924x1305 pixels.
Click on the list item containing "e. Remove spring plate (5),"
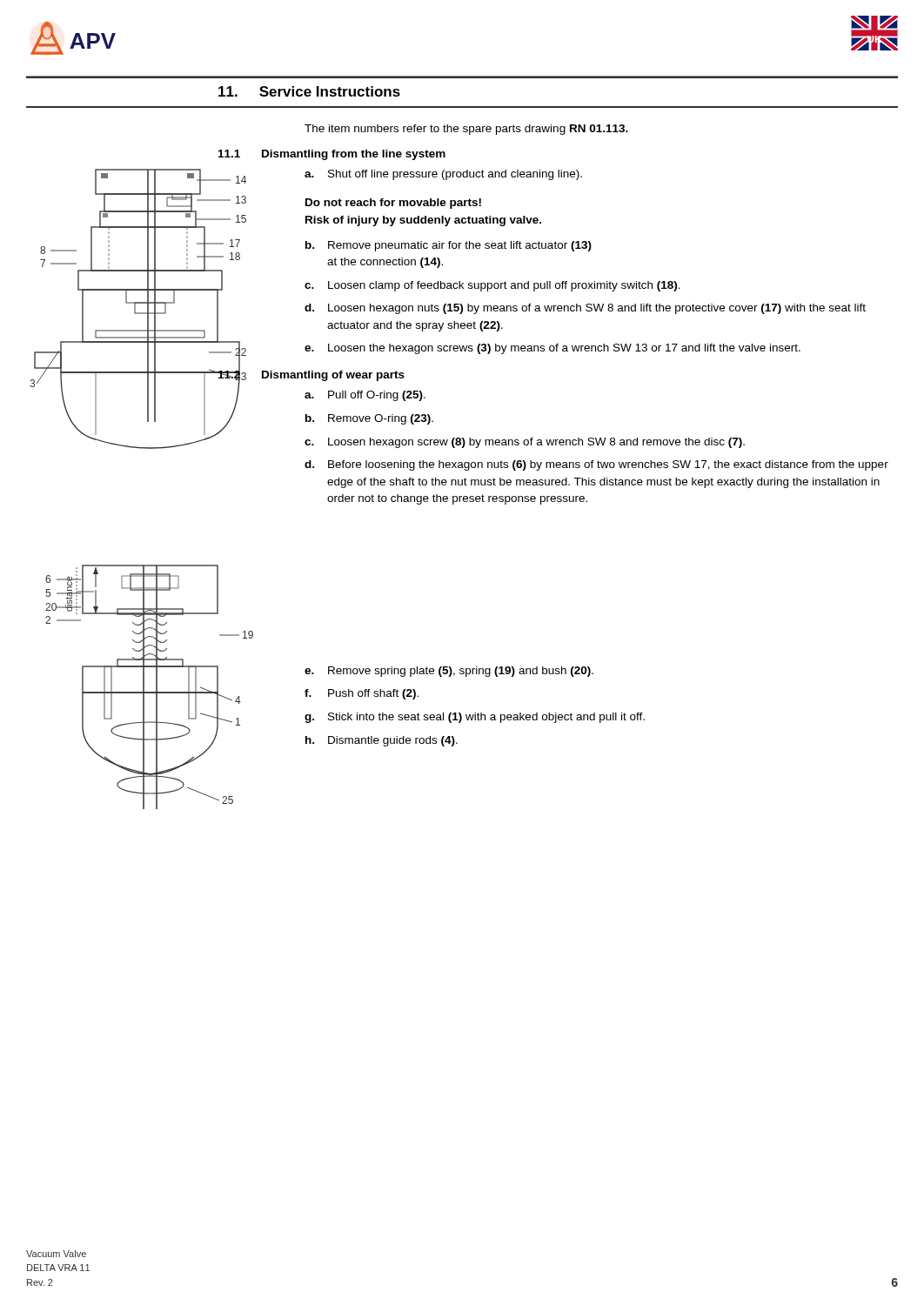point(601,670)
